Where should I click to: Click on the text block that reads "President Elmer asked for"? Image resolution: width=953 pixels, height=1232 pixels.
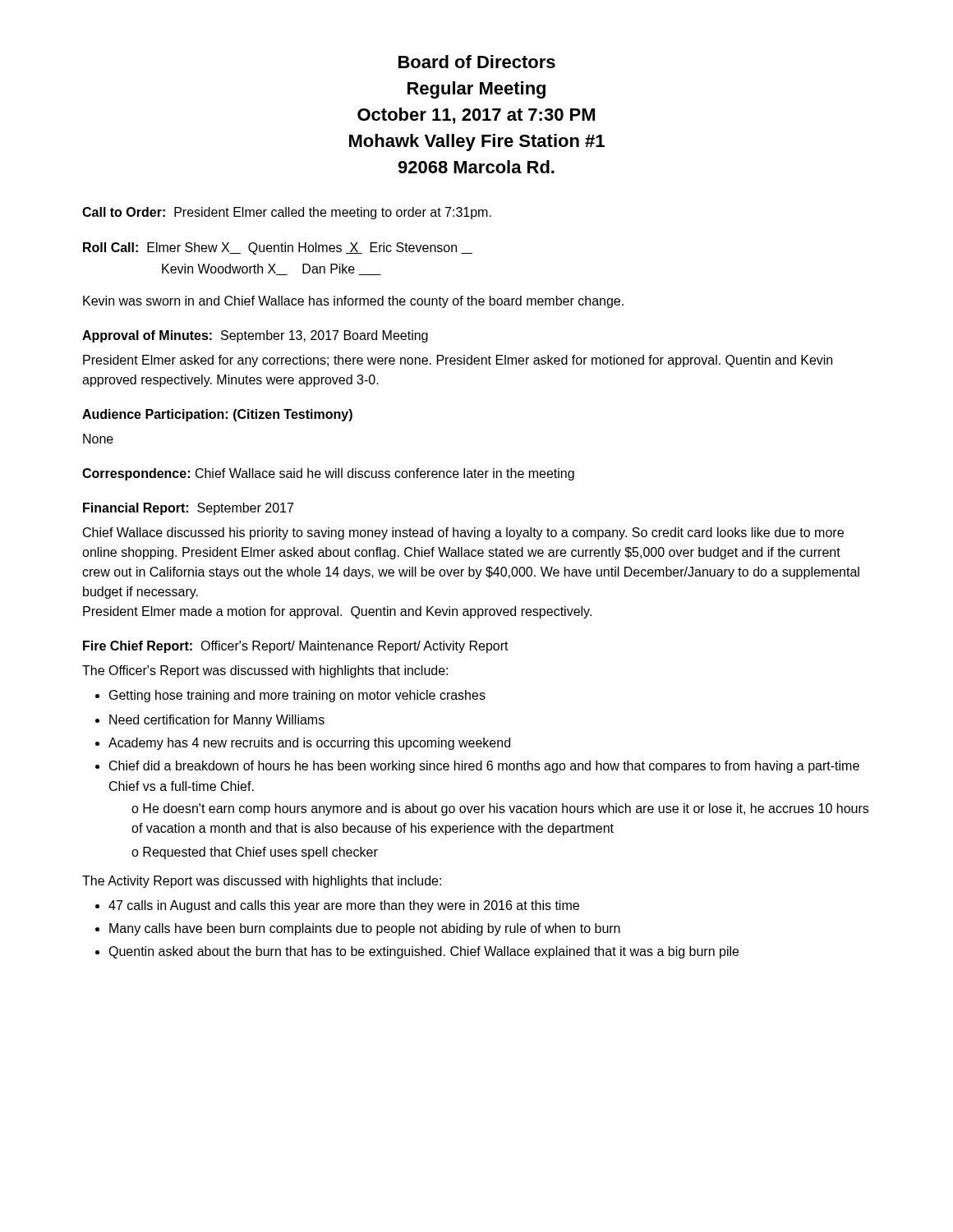tap(476, 370)
